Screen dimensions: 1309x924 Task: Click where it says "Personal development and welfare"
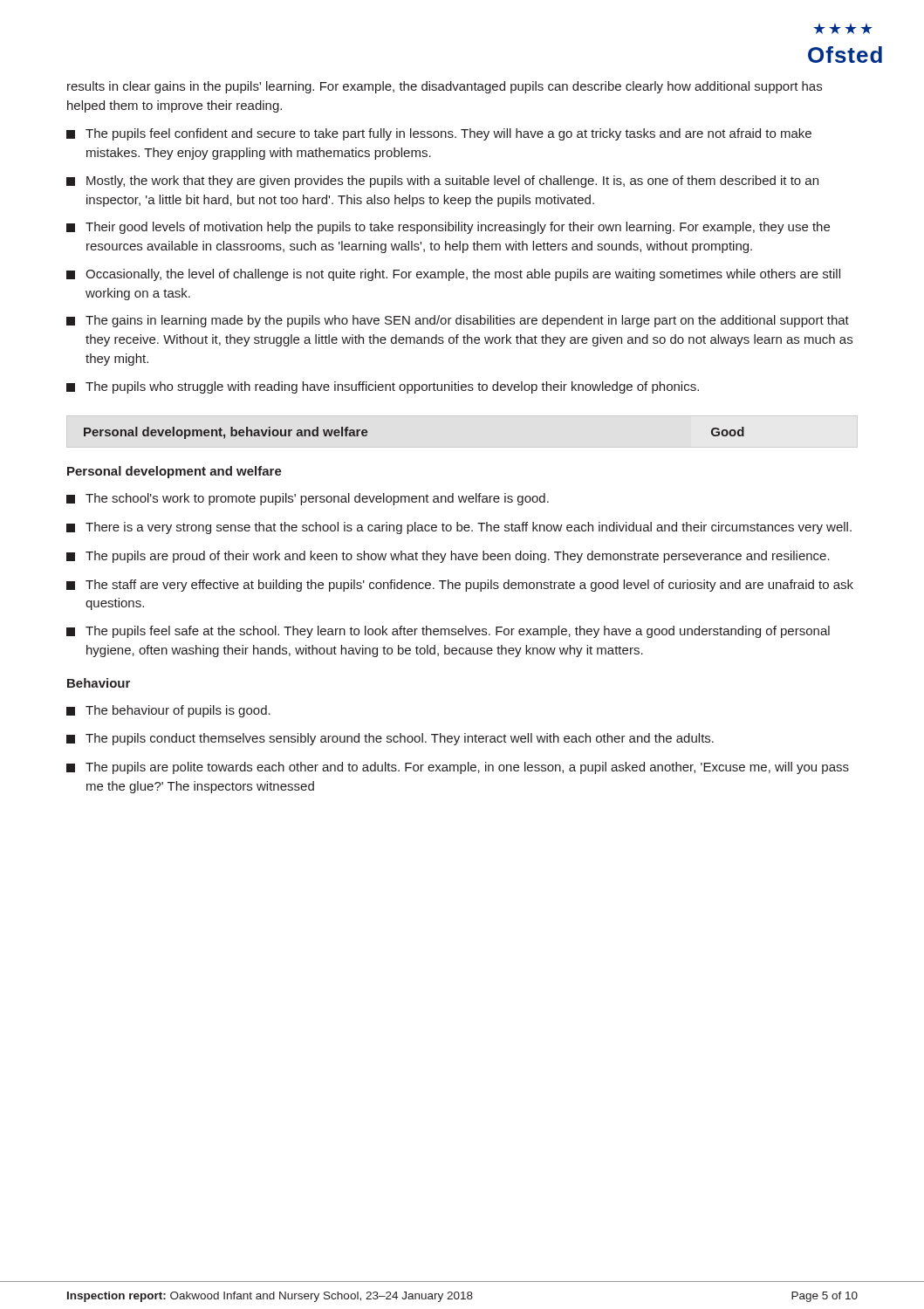[x=174, y=471]
